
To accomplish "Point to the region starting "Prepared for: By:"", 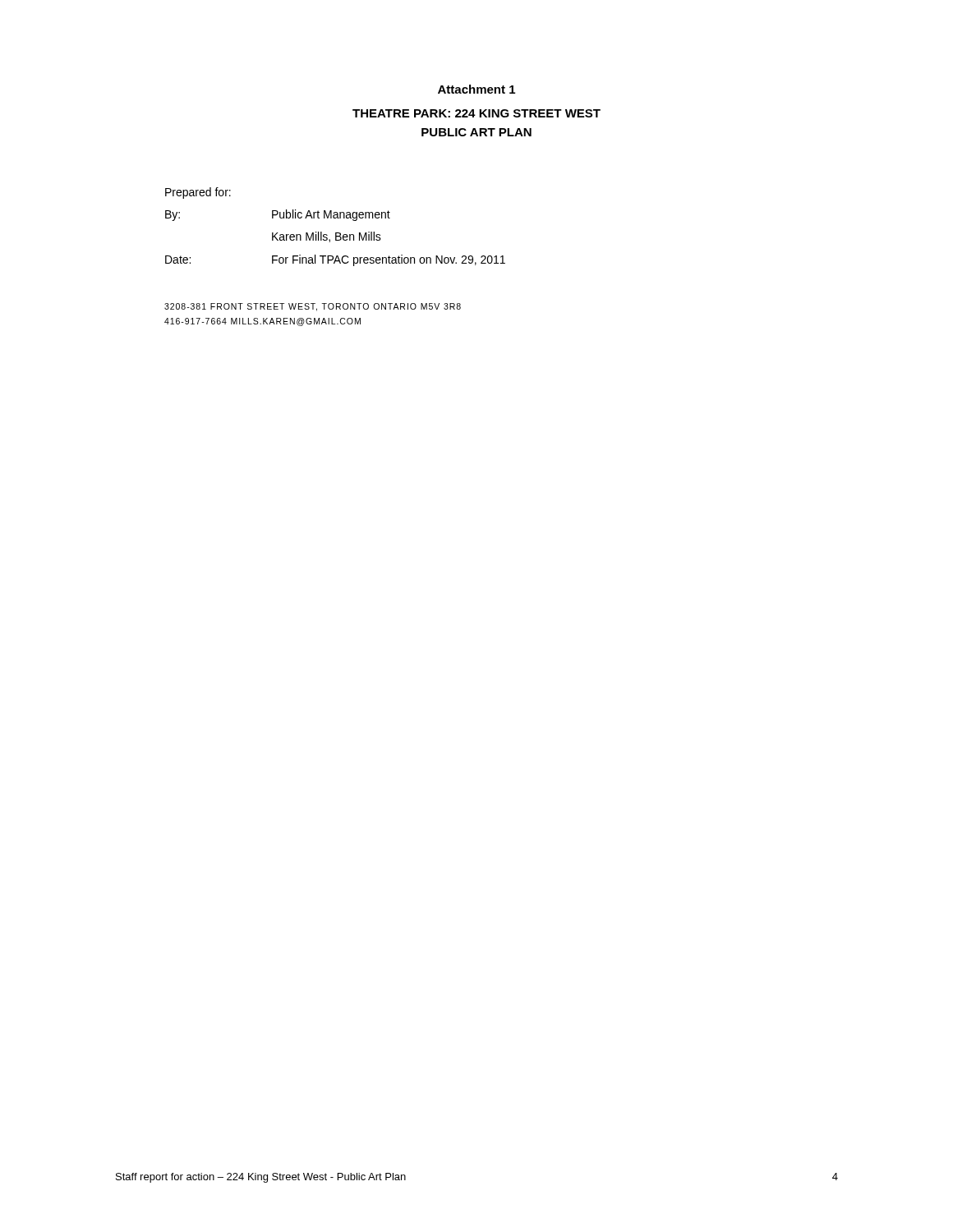I will 198,193.
